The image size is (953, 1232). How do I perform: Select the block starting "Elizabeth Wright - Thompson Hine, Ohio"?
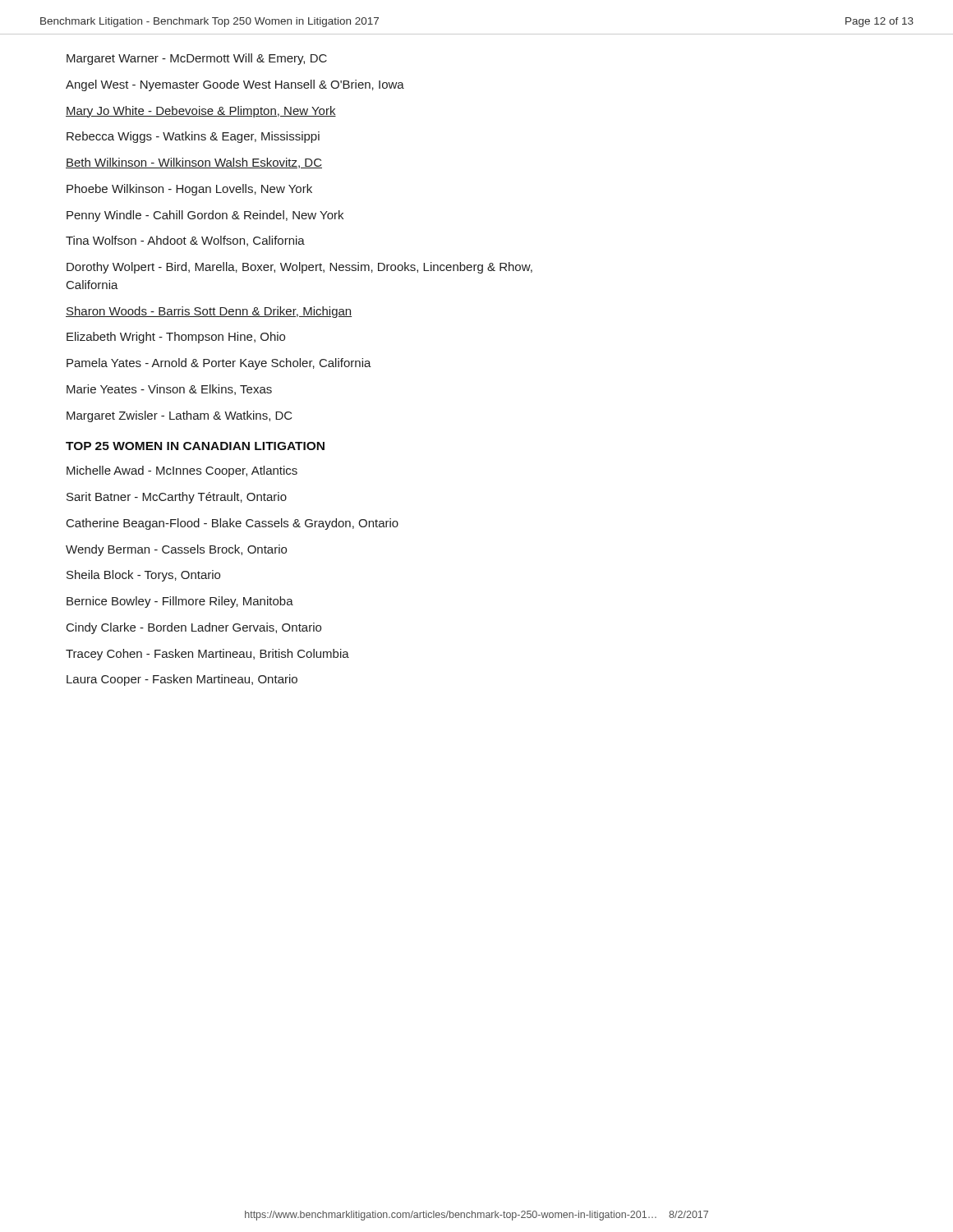[x=176, y=337]
